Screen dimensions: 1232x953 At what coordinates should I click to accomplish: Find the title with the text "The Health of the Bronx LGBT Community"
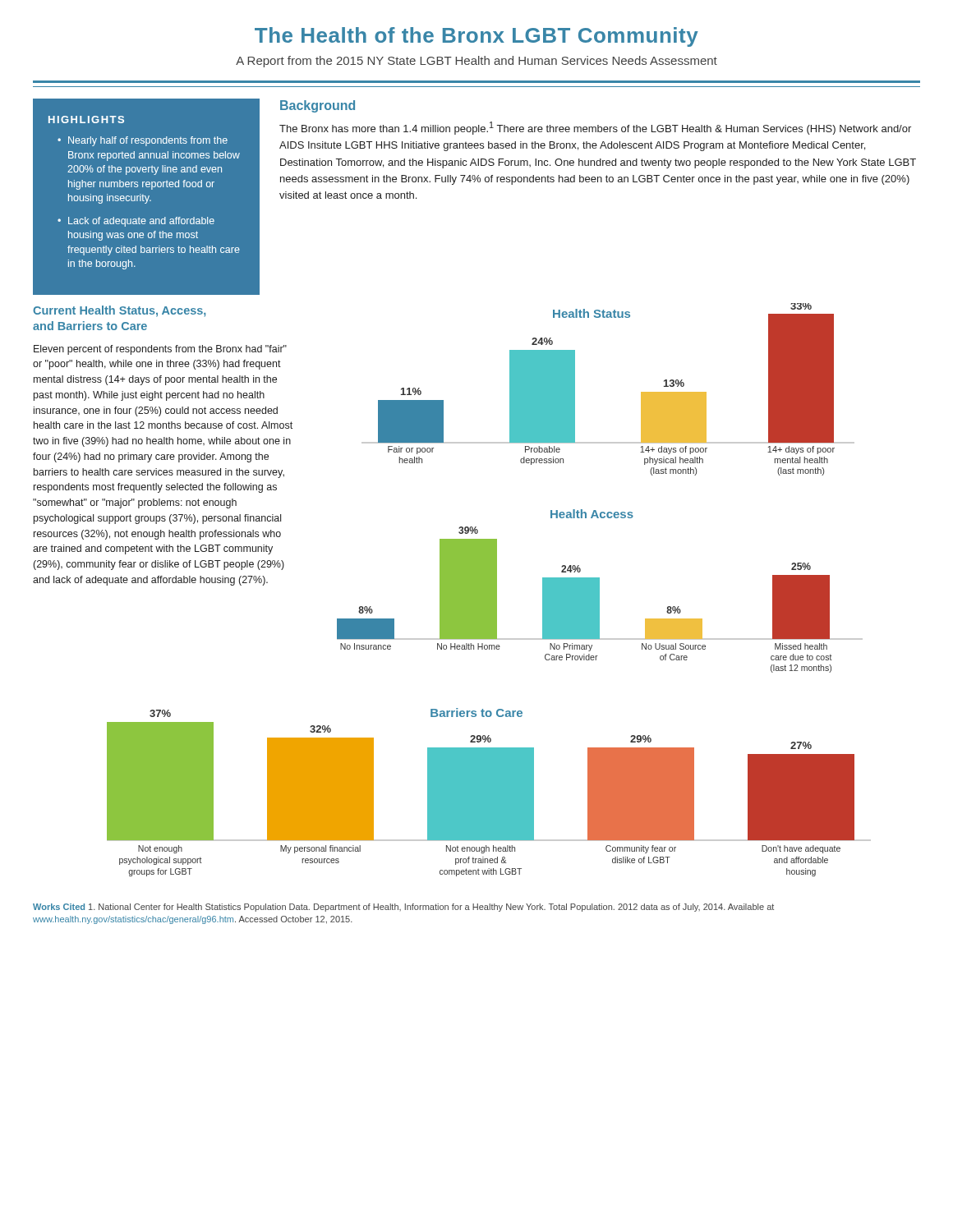476,36
